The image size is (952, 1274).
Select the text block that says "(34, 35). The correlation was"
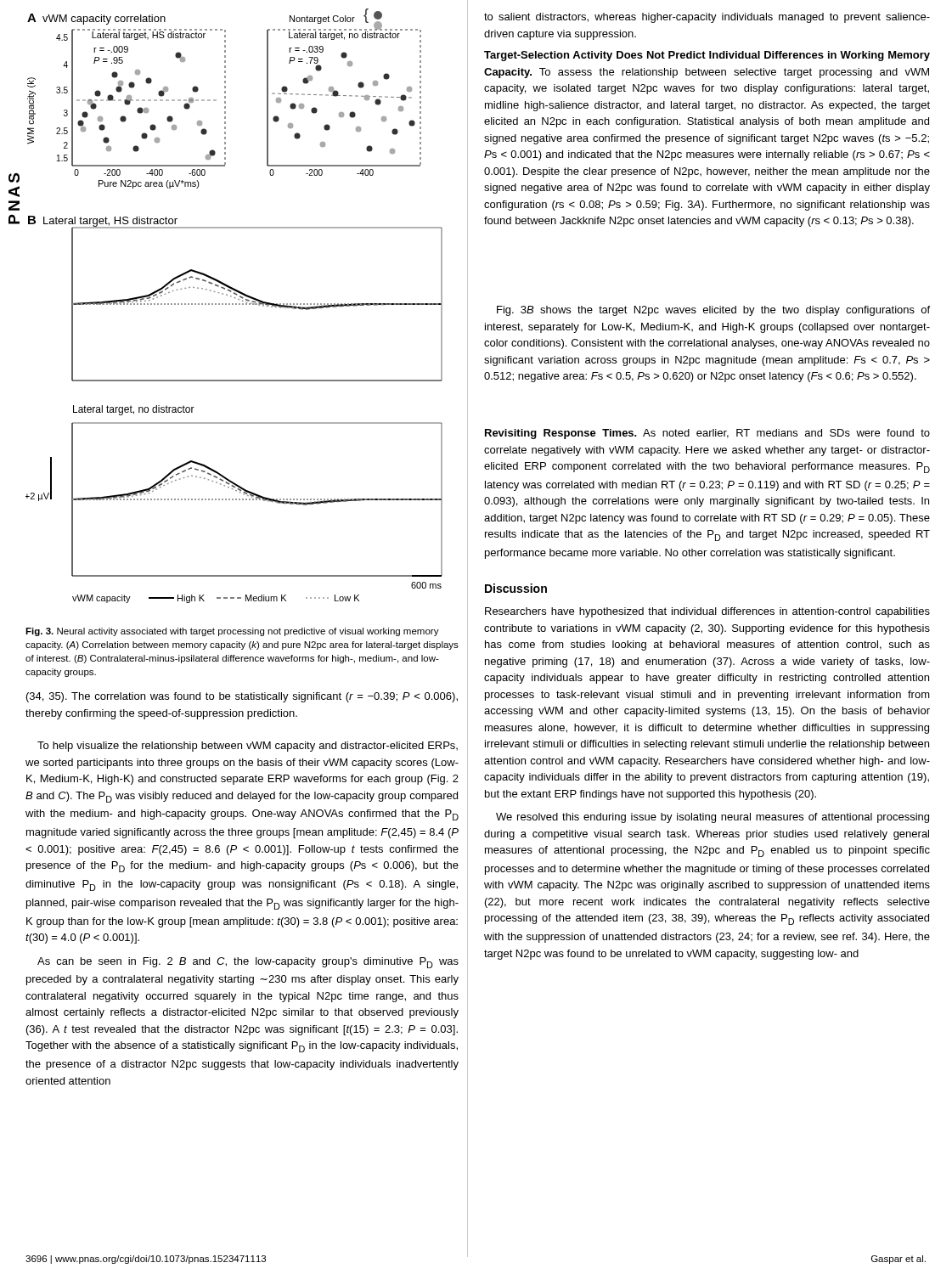(x=242, y=704)
